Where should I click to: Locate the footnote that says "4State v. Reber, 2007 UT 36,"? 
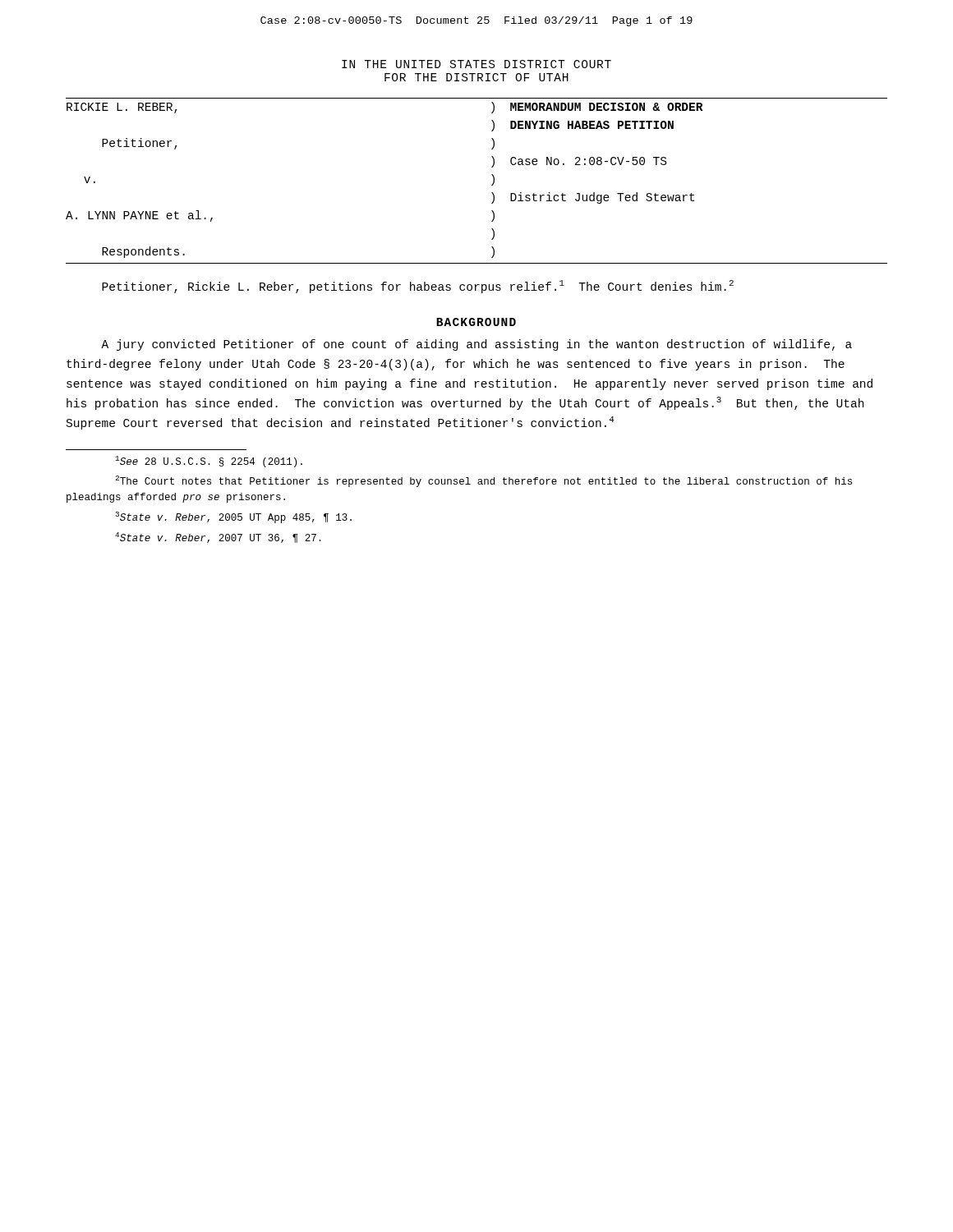(x=194, y=538)
